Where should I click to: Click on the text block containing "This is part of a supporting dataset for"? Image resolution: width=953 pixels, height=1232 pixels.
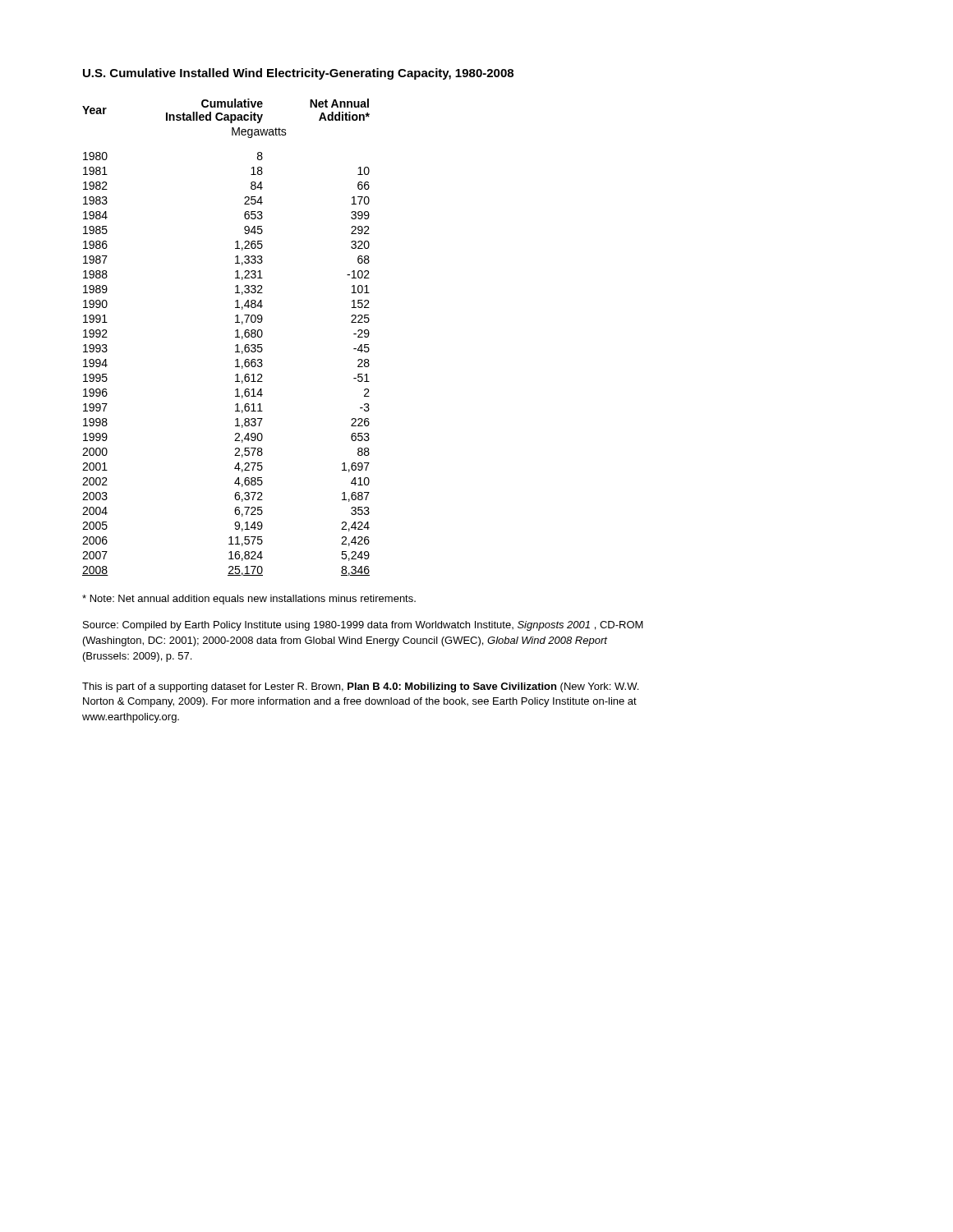[x=361, y=701]
